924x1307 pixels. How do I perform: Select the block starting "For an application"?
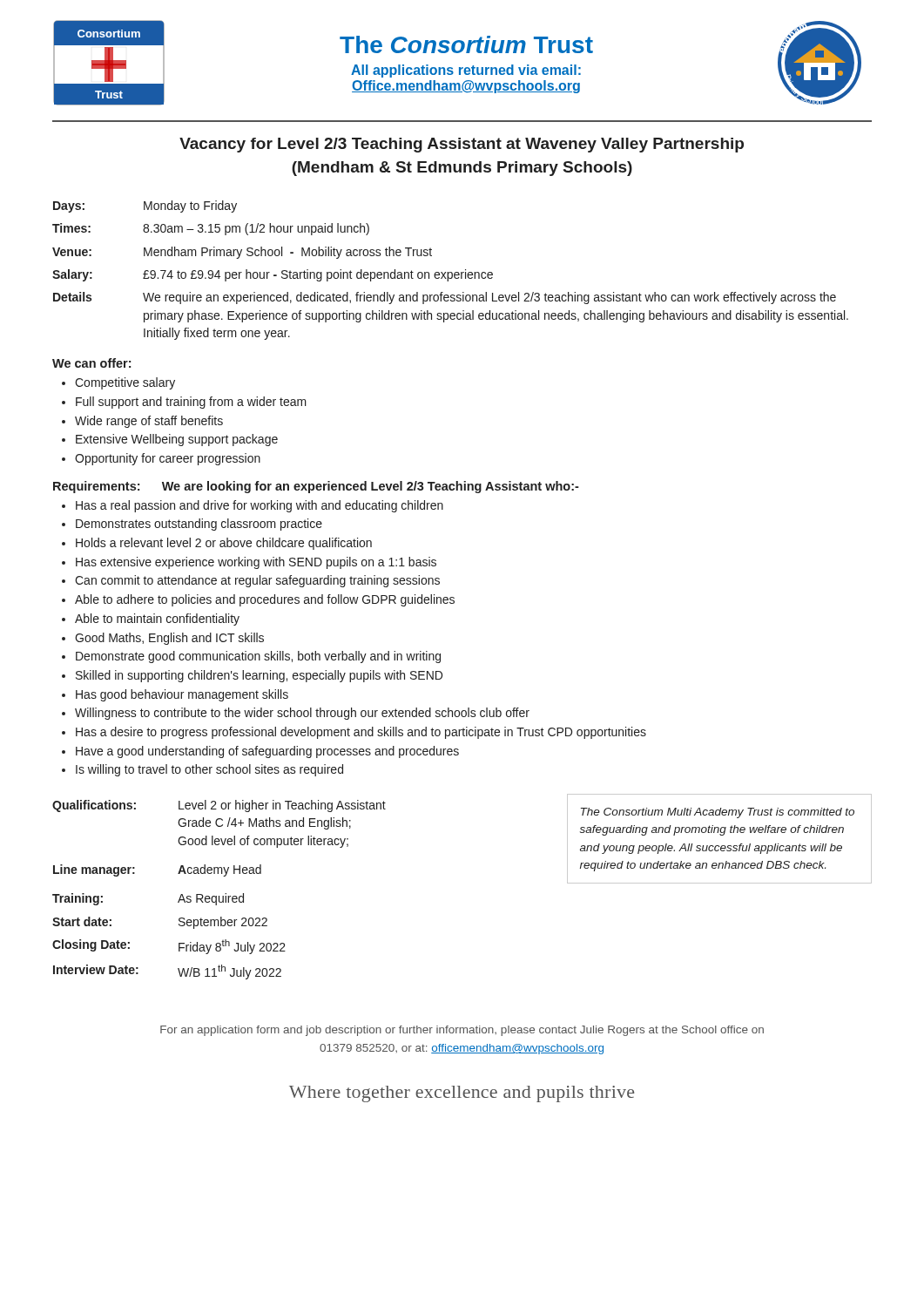(x=462, y=1039)
